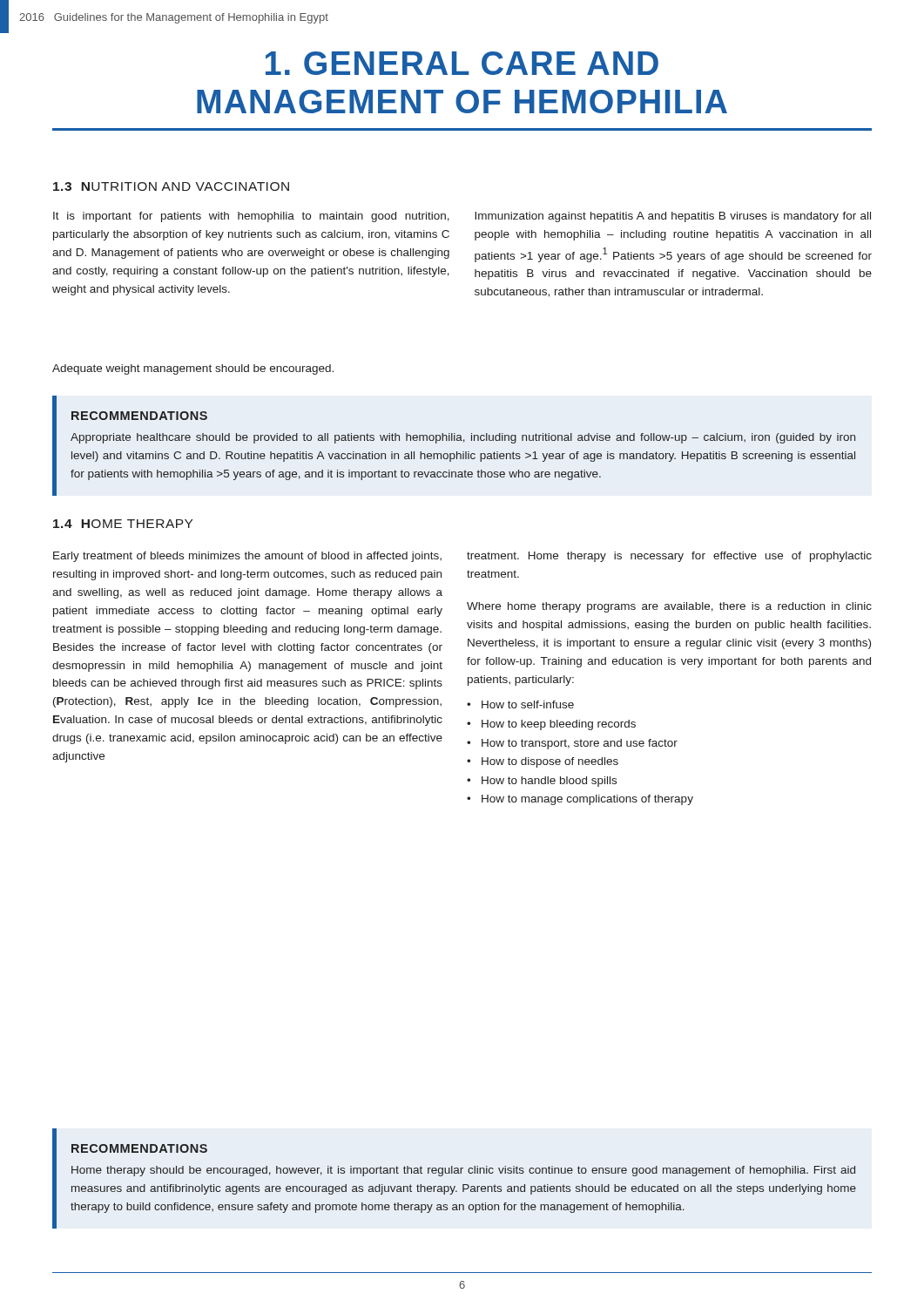
Task: Click on the region starting "Adequate weight management should be encouraged."
Action: point(193,368)
